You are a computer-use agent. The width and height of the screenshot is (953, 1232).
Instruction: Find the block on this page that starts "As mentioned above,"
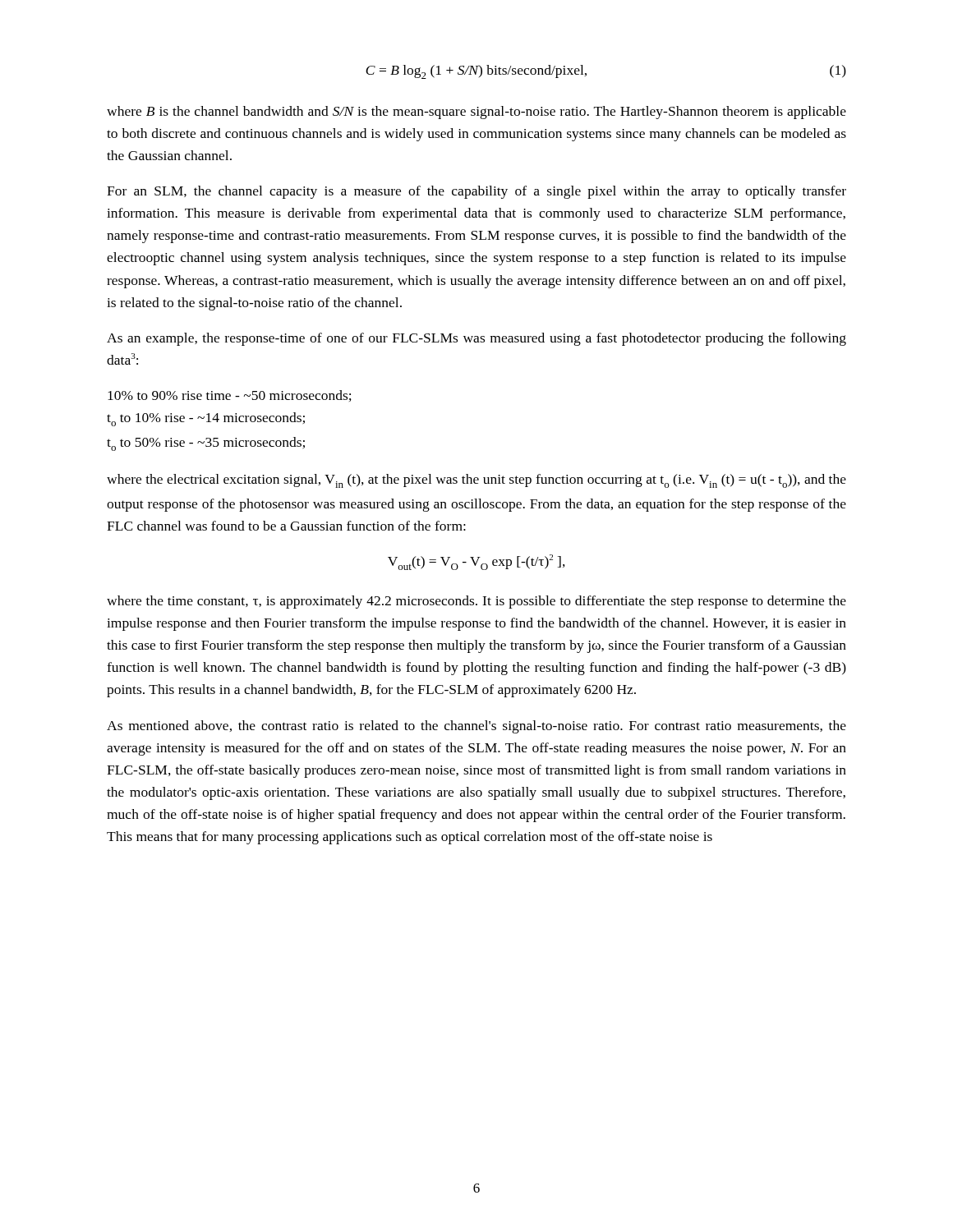pyautogui.click(x=476, y=781)
